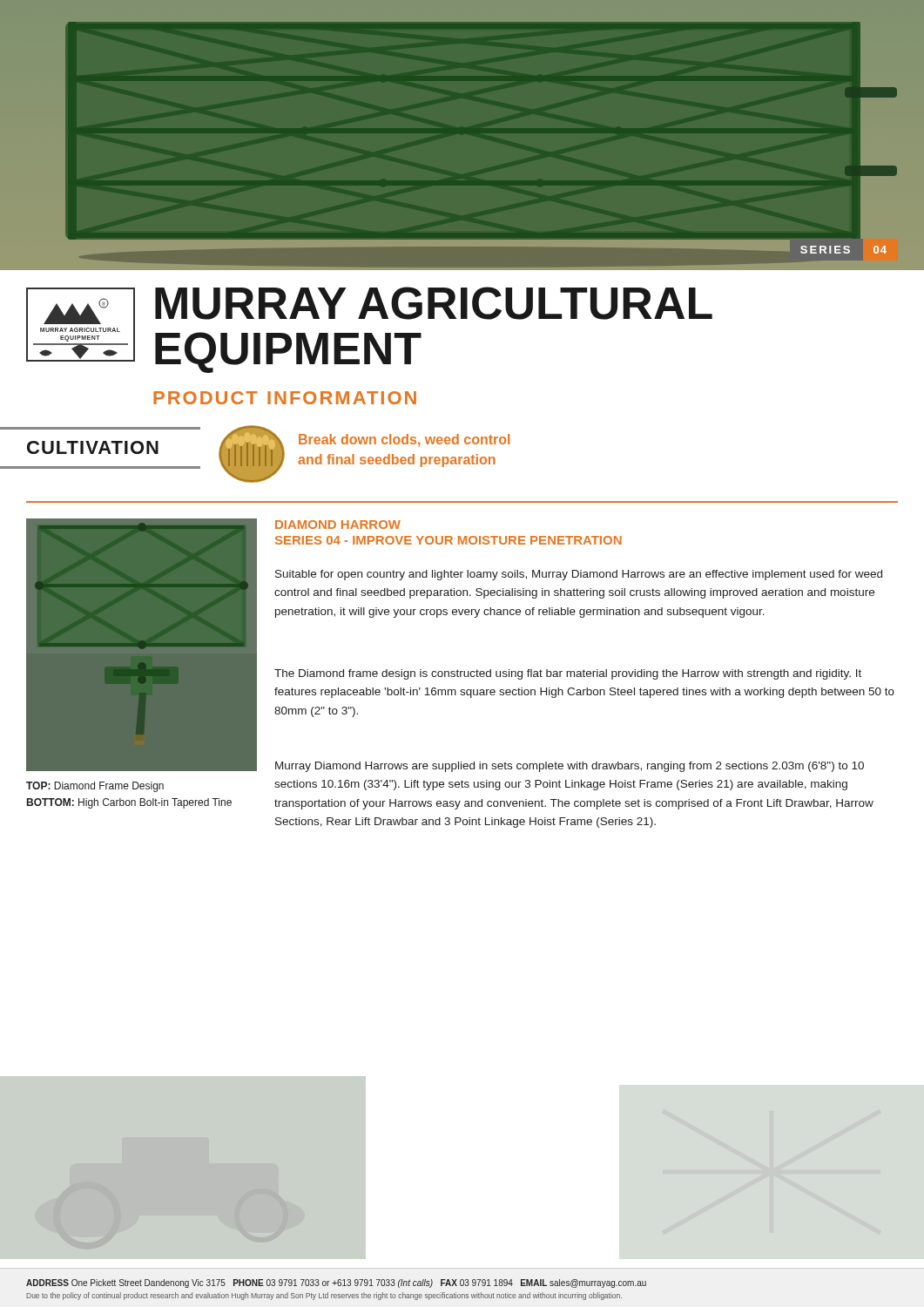The width and height of the screenshot is (924, 1307).
Task: Click where it says "Break down clods, weed controland final seedbed preparation"
Action: click(x=404, y=440)
